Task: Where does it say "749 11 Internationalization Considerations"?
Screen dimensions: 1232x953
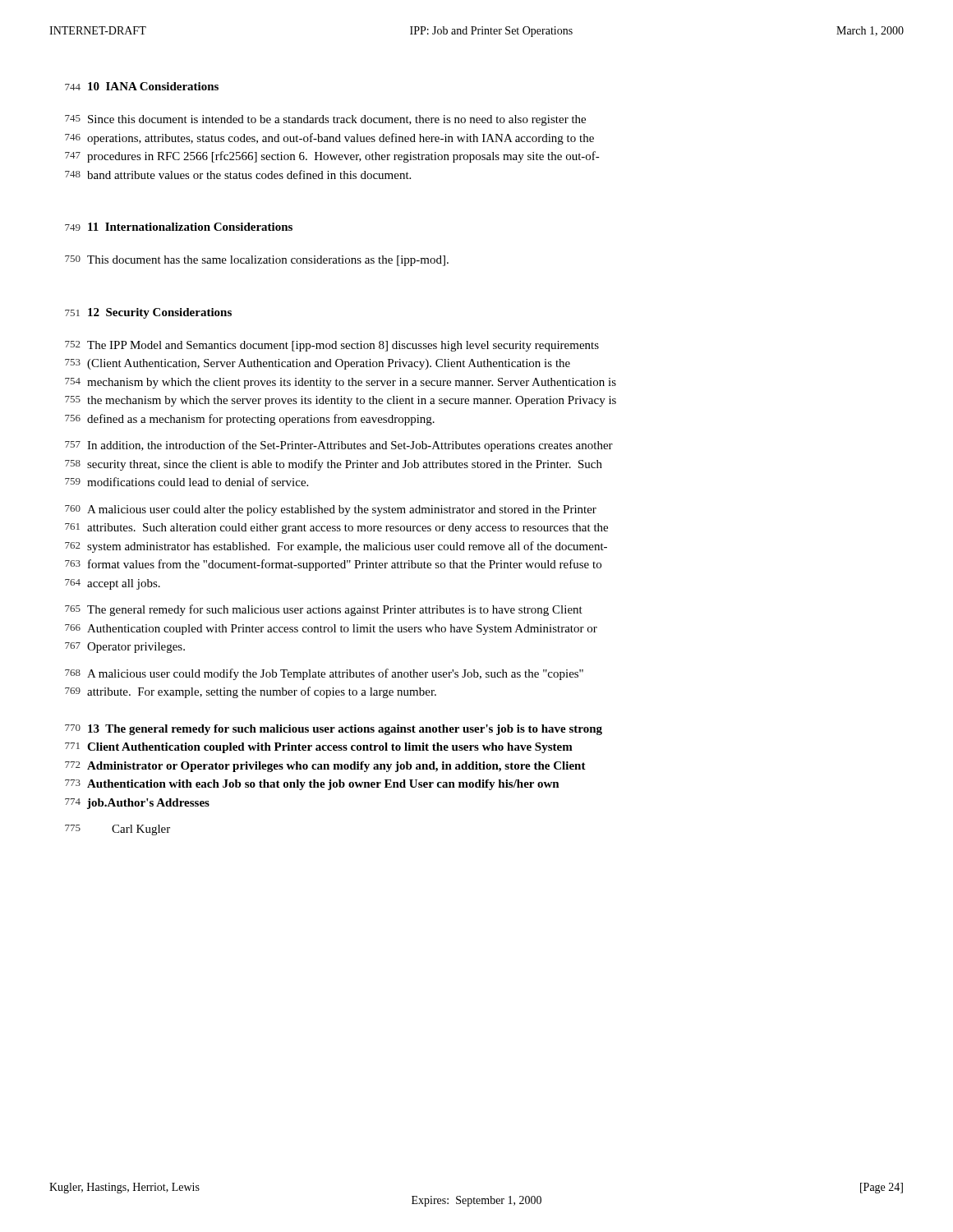Action: coord(171,227)
